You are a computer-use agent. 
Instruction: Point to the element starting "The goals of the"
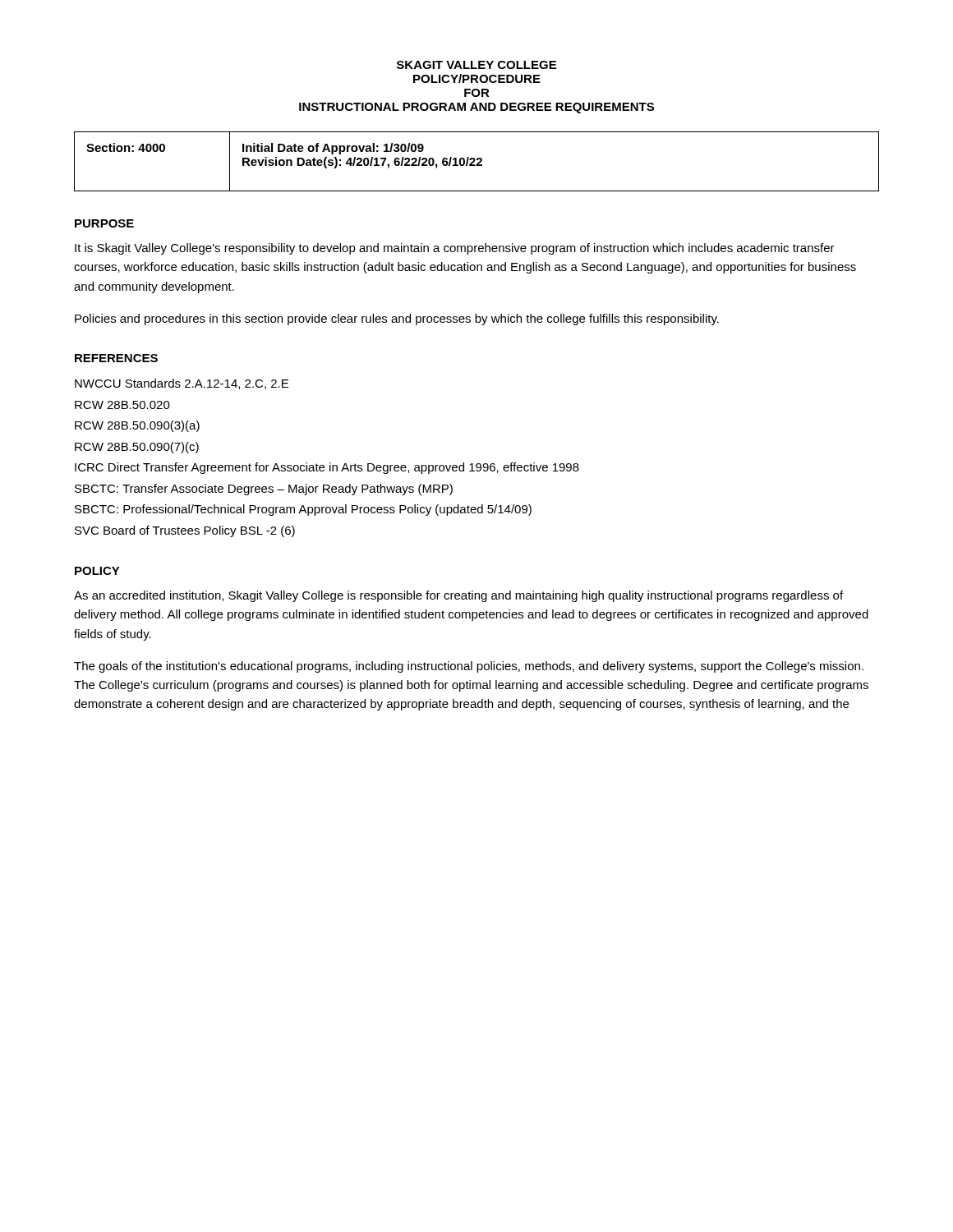coord(471,685)
